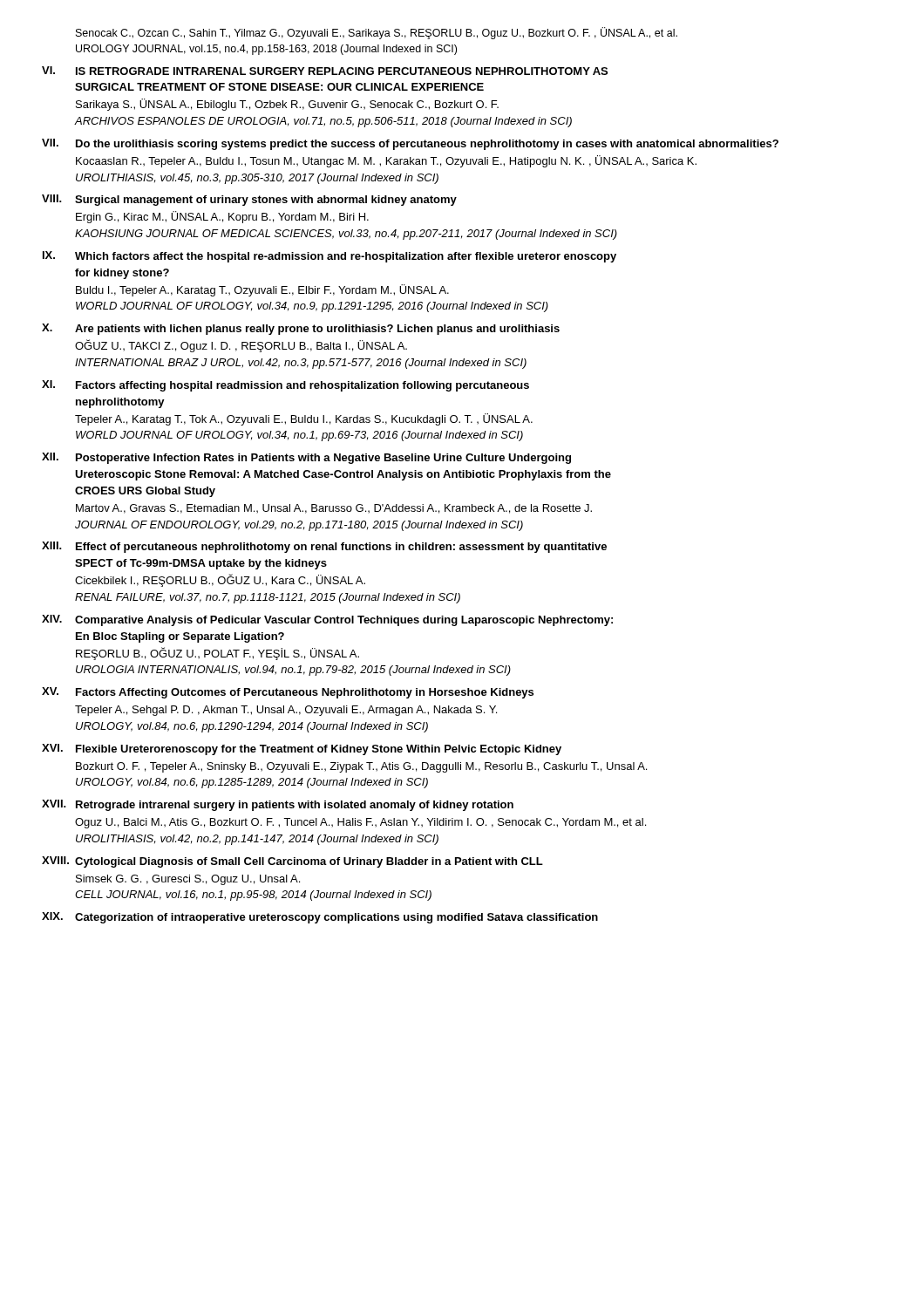924x1308 pixels.
Task: Select the list item that reads "XII. Postoperative Infection Rates in"
Action: pos(306,458)
